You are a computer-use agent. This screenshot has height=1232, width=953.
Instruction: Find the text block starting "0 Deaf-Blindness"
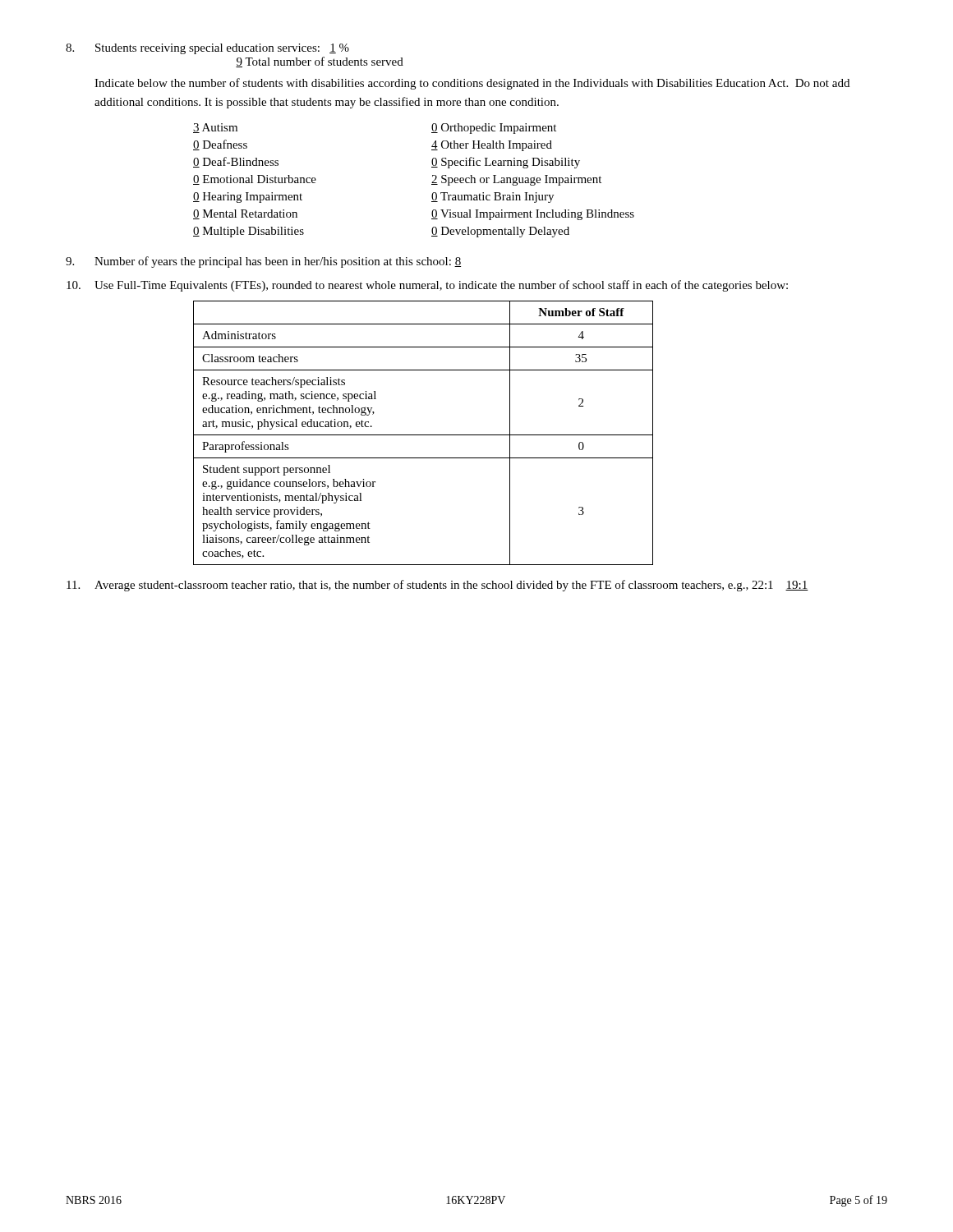pyautogui.click(x=236, y=162)
